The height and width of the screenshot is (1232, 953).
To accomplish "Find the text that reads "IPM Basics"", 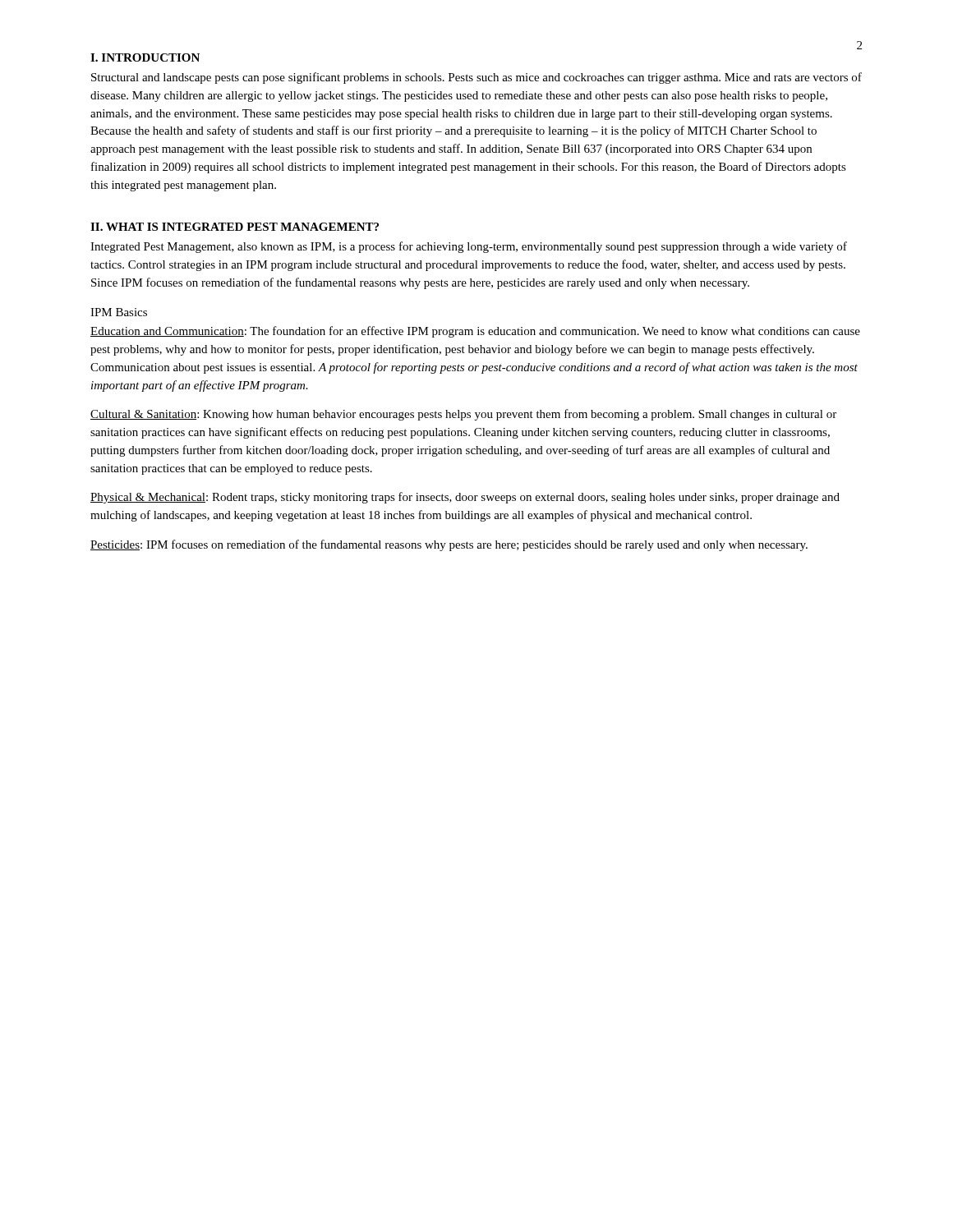I will pyautogui.click(x=119, y=312).
